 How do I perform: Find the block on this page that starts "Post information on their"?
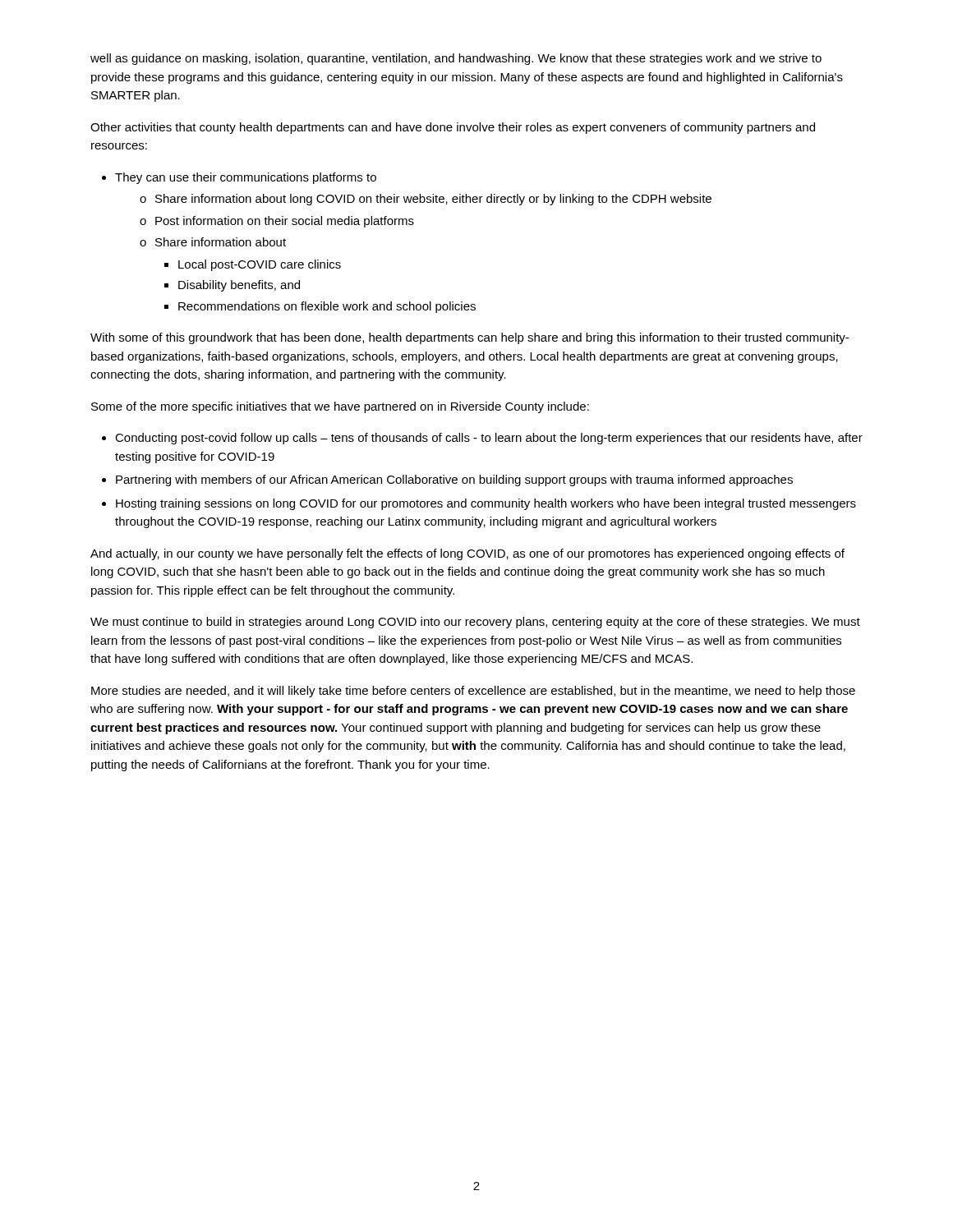pyautogui.click(x=284, y=220)
